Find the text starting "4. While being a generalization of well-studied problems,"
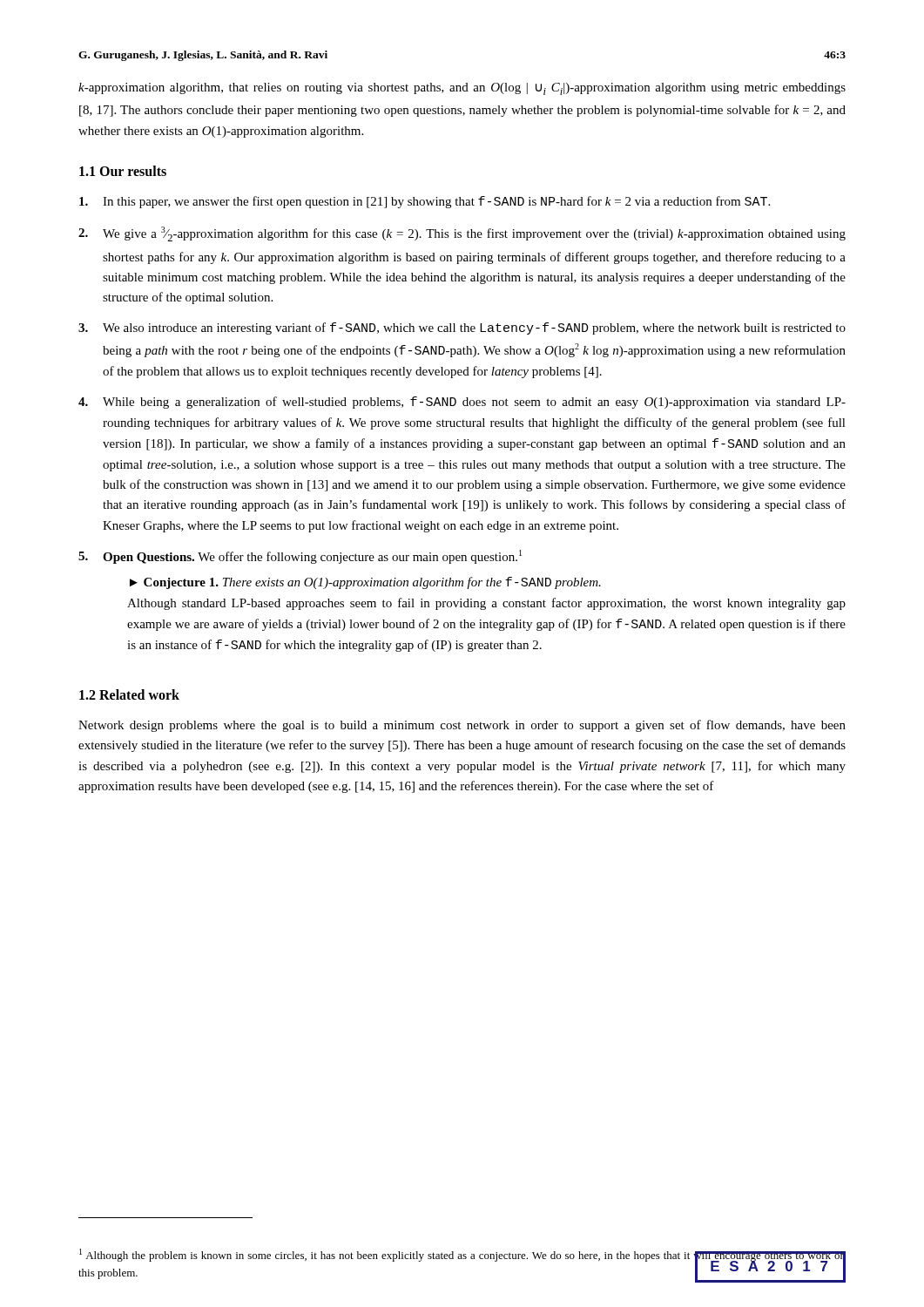Viewport: 924px width, 1307px height. coord(462,464)
